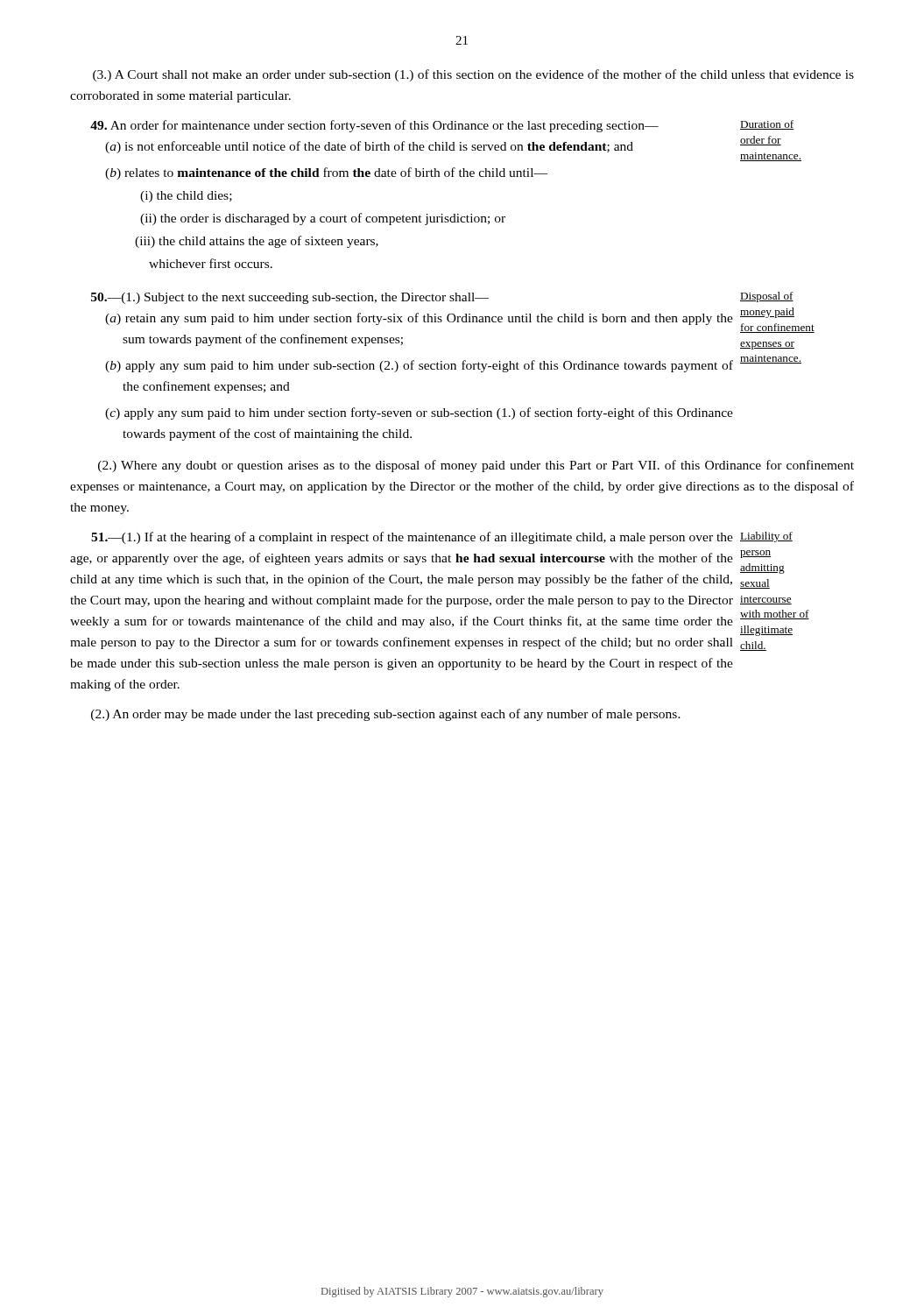924x1314 pixels.
Task: Select the passage starting "(3.) A Court"
Action: point(462,85)
